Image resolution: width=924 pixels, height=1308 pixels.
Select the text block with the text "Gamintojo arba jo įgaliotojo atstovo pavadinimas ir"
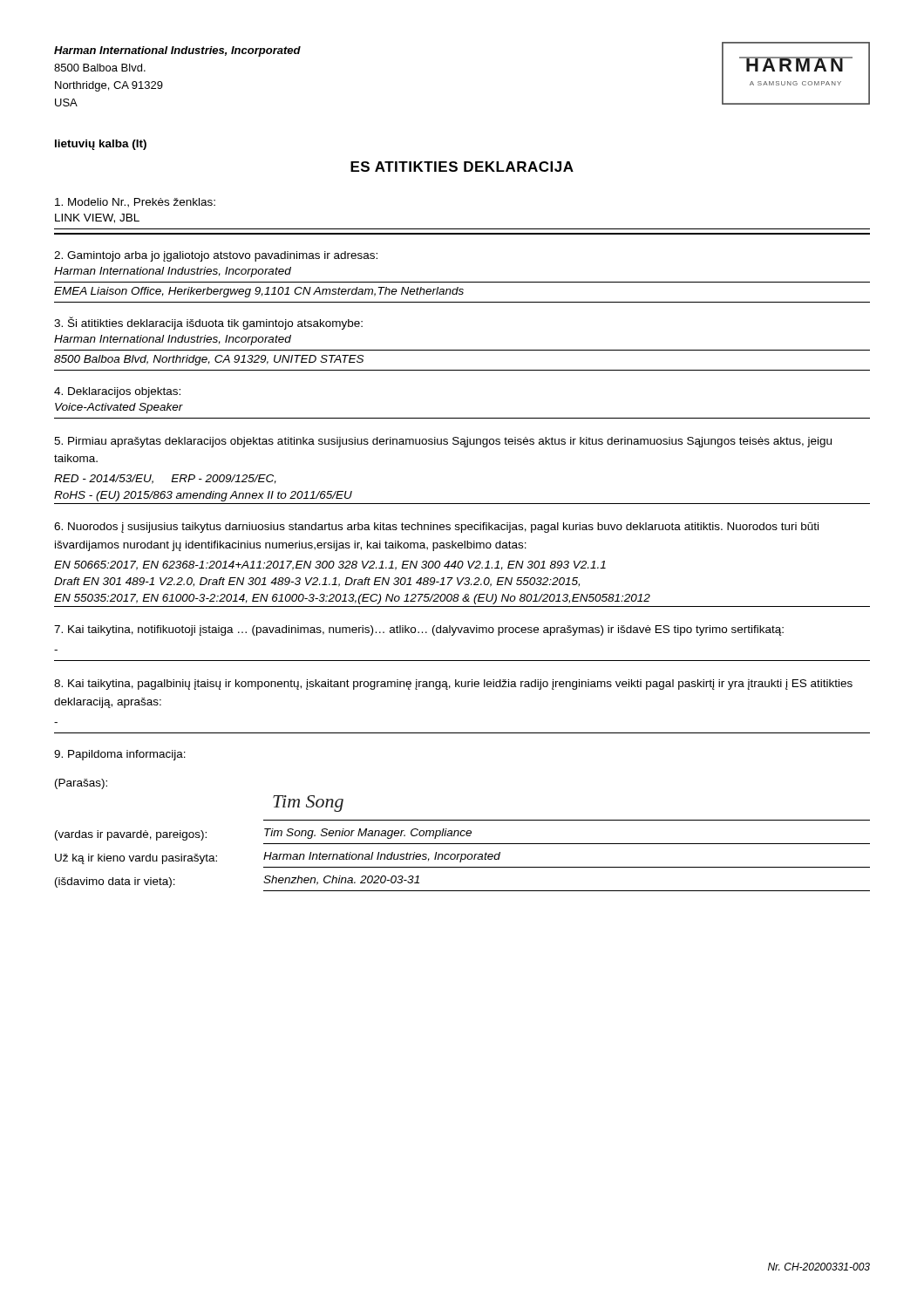click(x=462, y=275)
